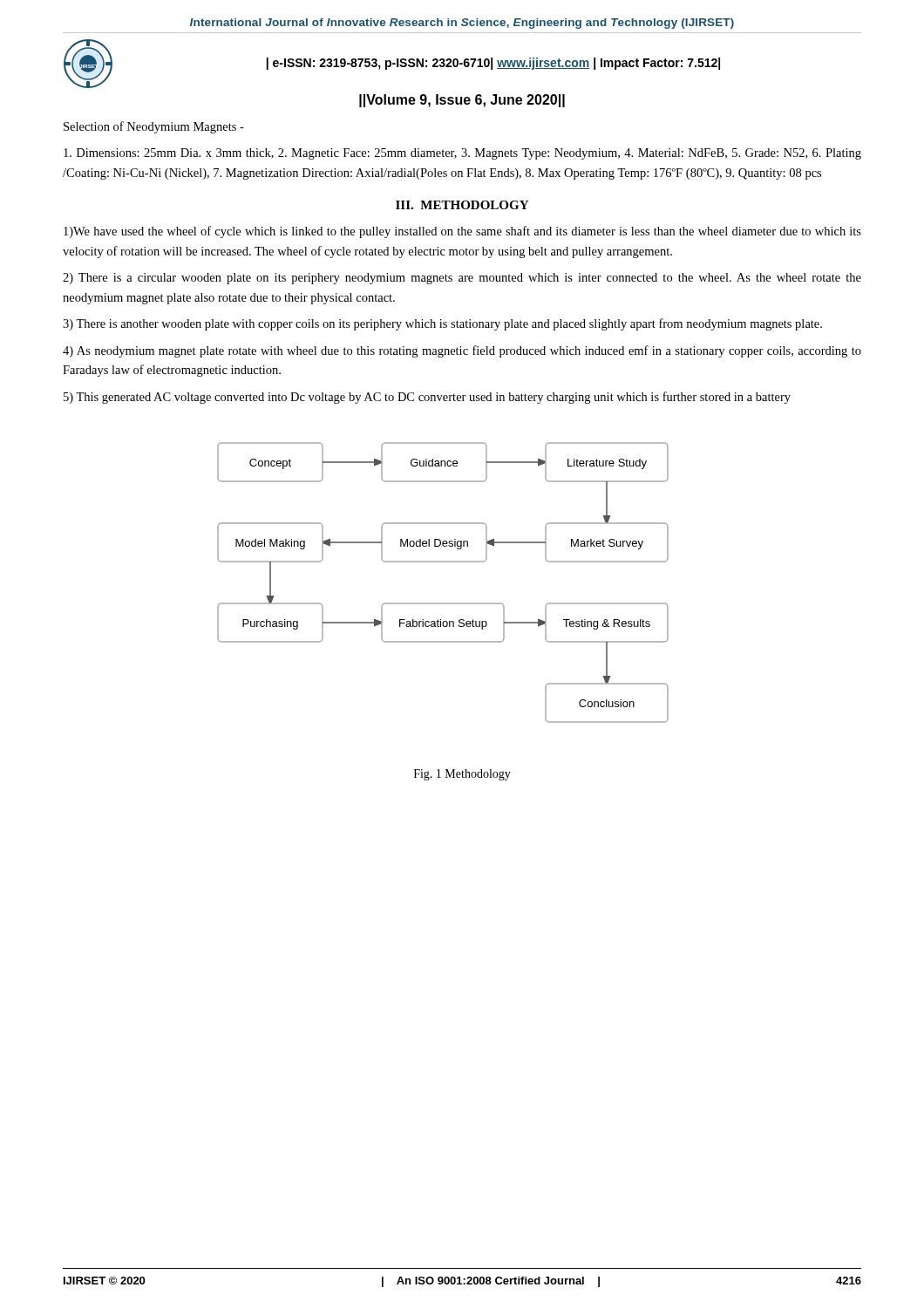Locate the element starting "III. METHODOLOGY"
Screen dimensions: 1308x924
tap(462, 205)
